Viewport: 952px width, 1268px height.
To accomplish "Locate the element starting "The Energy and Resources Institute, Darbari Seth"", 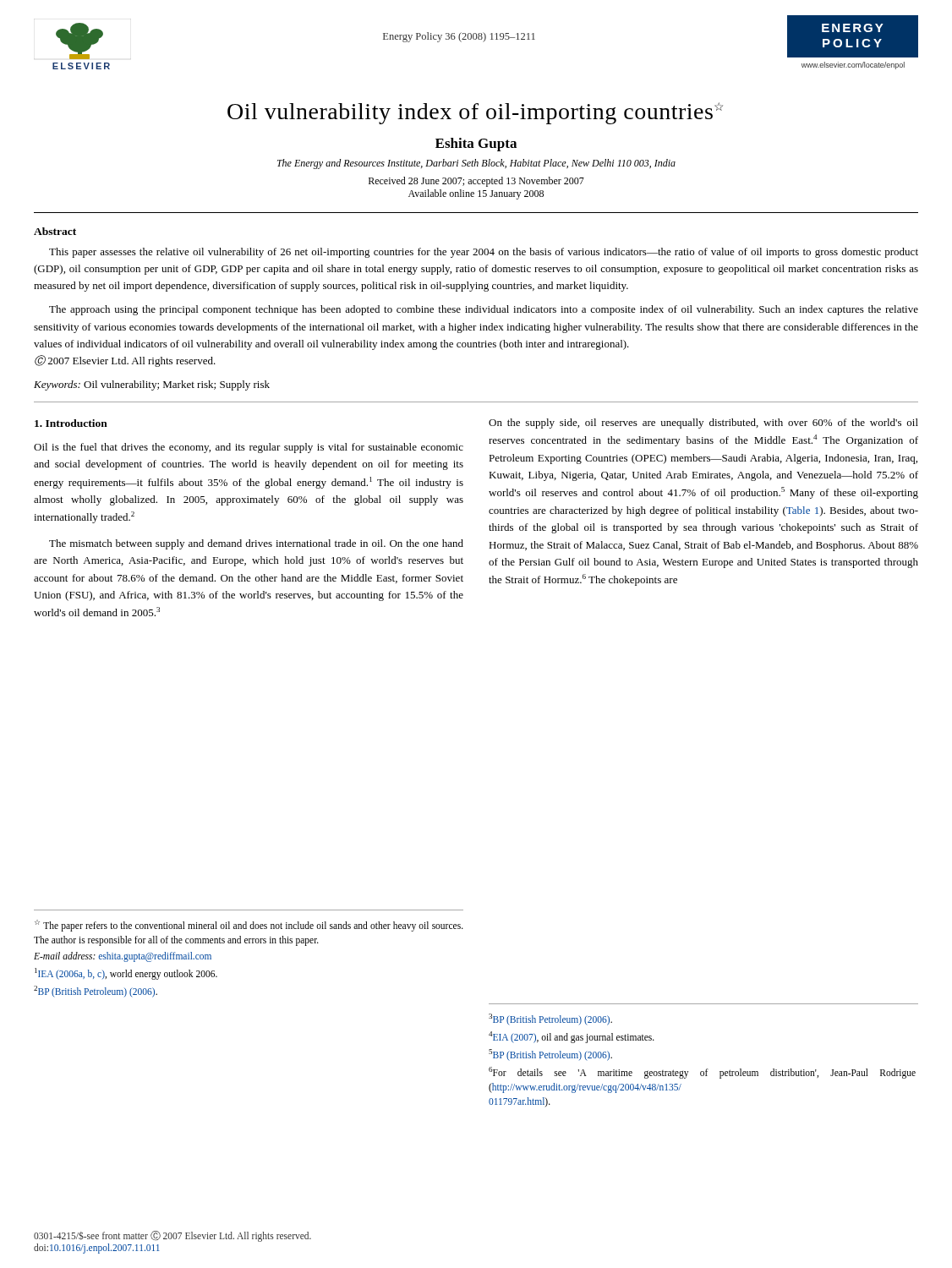I will (476, 163).
